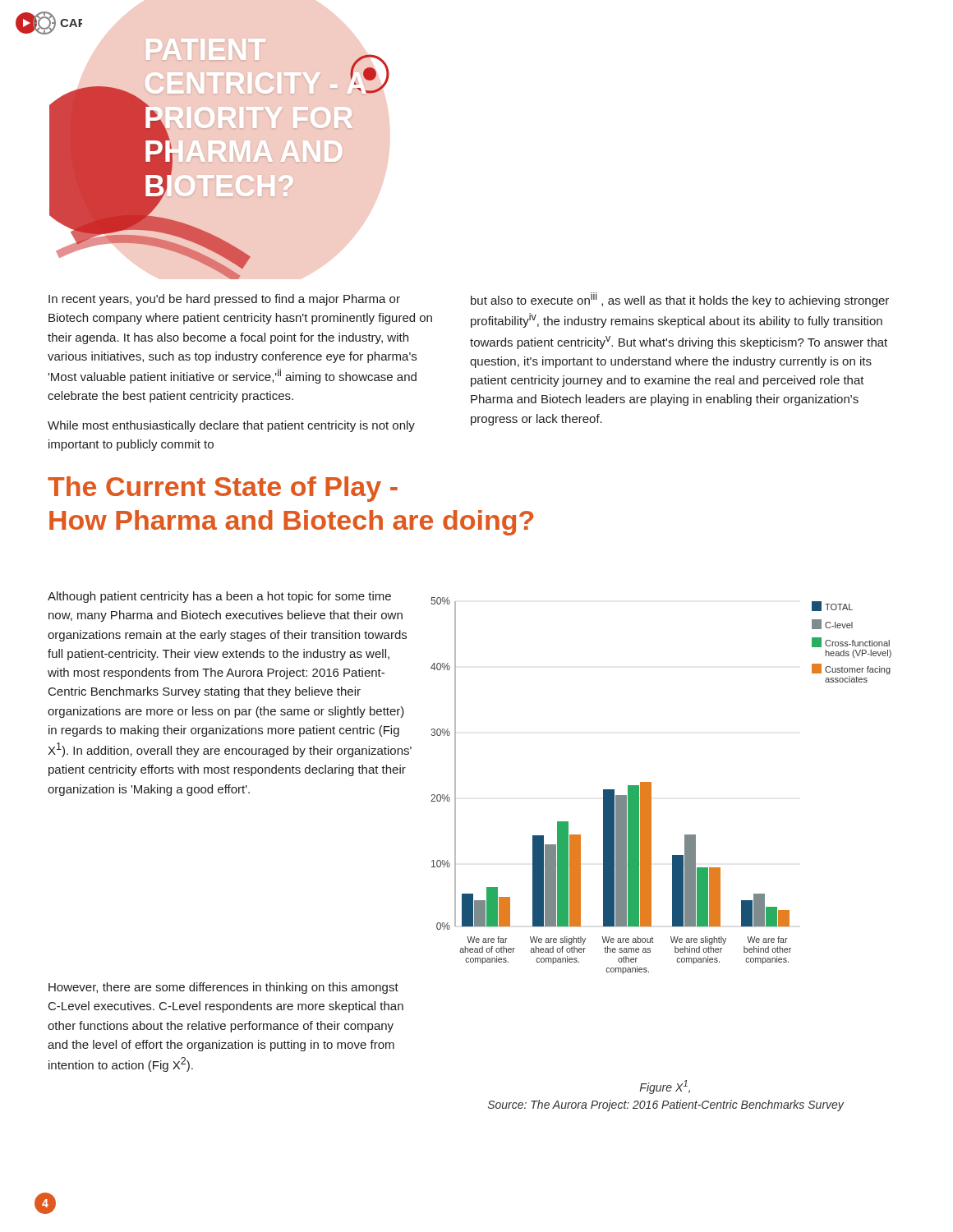
Task: Locate the text block containing "but also to execute oniii"
Action: [686, 358]
